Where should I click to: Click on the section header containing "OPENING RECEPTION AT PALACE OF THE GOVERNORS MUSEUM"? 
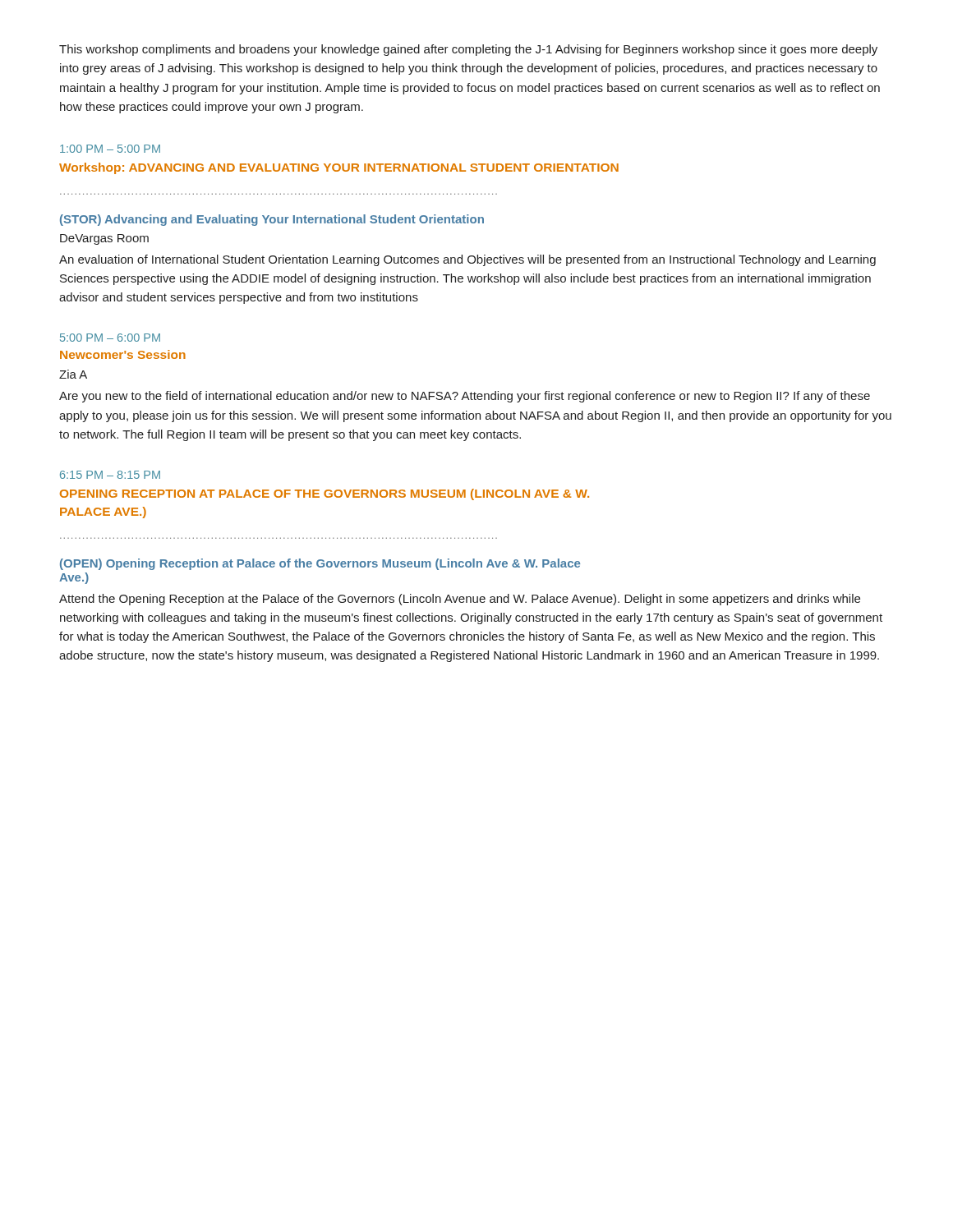pyautogui.click(x=325, y=502)
